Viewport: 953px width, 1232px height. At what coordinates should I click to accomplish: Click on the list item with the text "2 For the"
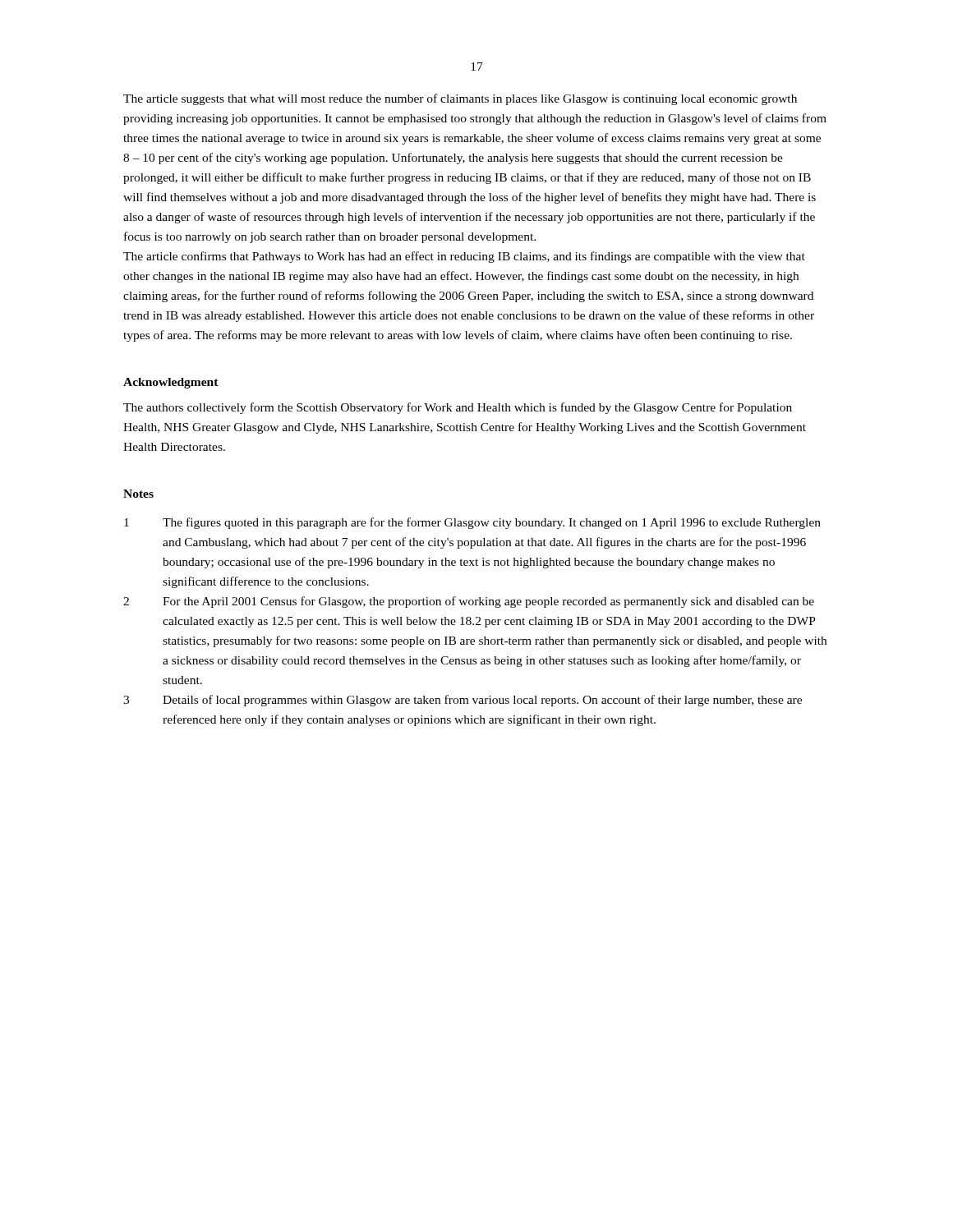point(476,641)
